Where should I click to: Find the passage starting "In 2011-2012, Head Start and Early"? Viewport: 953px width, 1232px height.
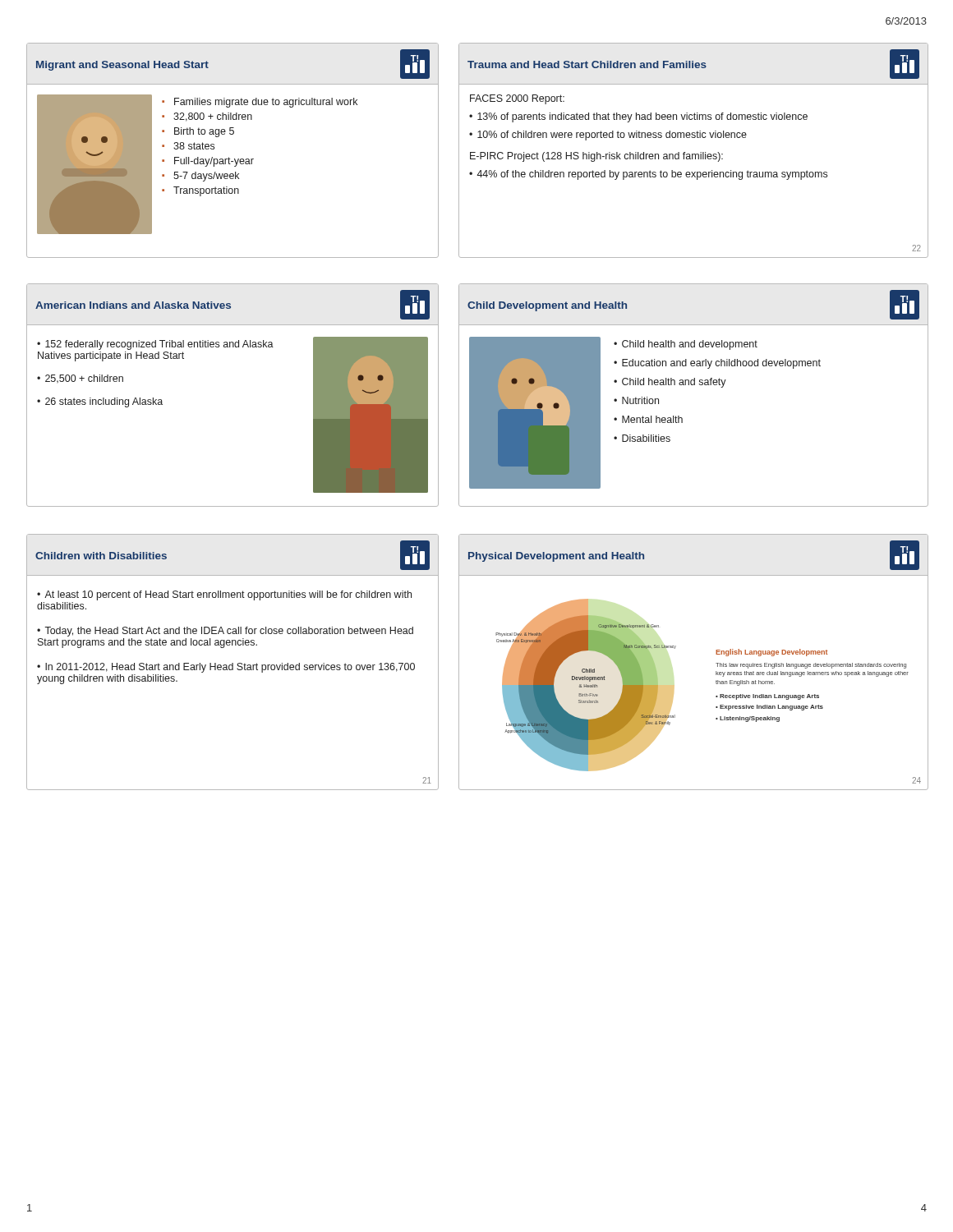(226, 673)
